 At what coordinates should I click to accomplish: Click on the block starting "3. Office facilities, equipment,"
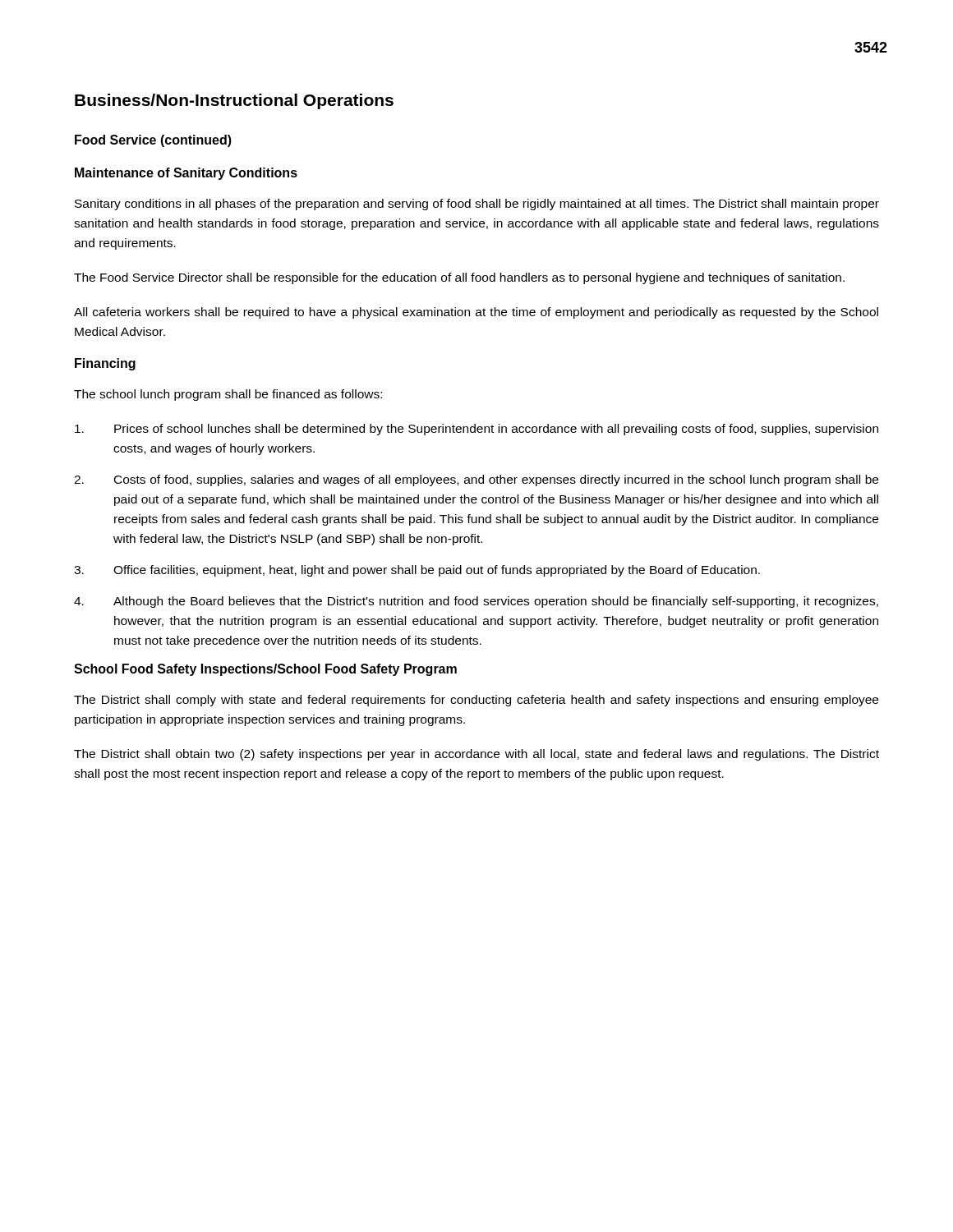click(x=476, y=570)
